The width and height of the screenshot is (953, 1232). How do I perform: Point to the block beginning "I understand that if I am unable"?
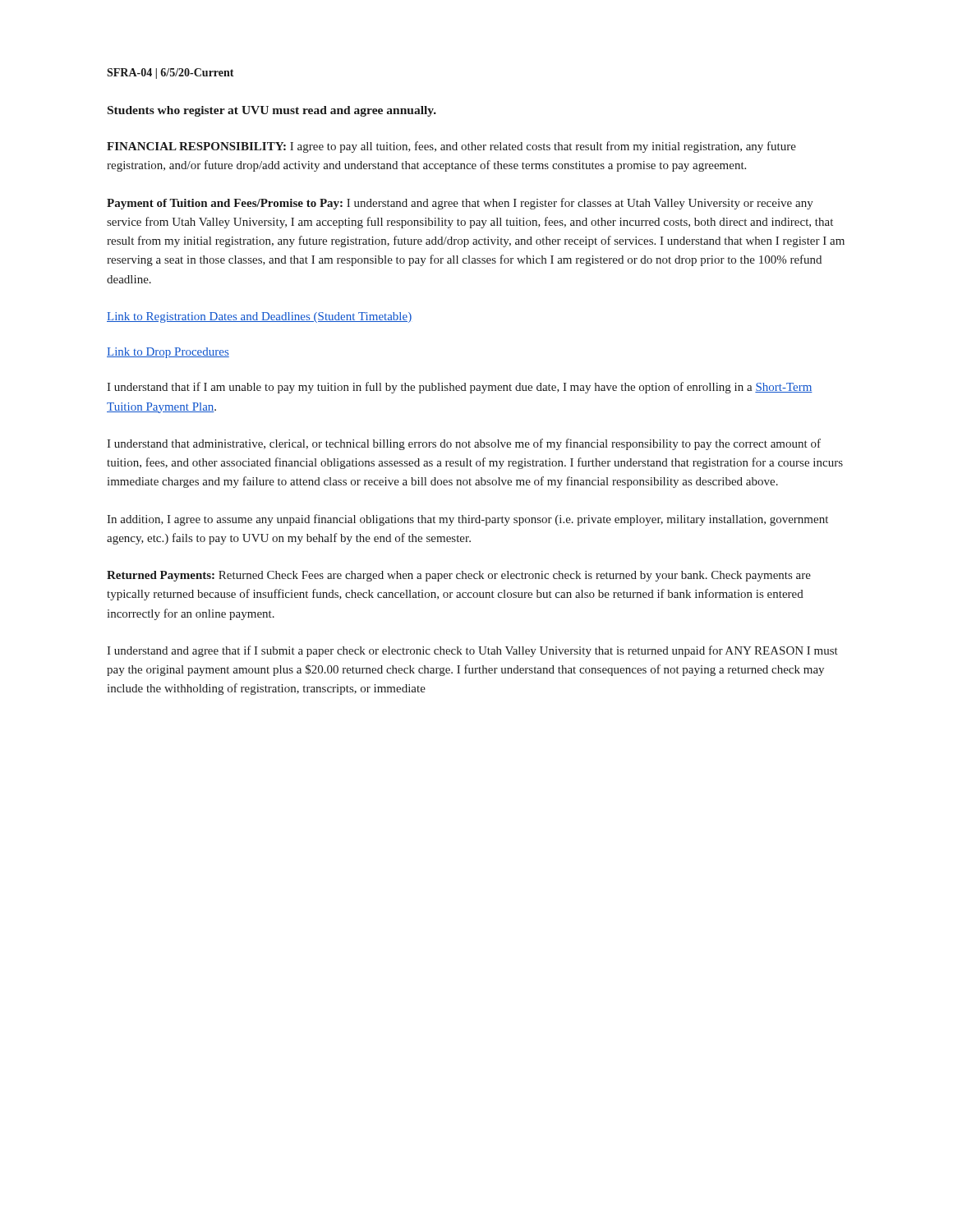(459, 397)
